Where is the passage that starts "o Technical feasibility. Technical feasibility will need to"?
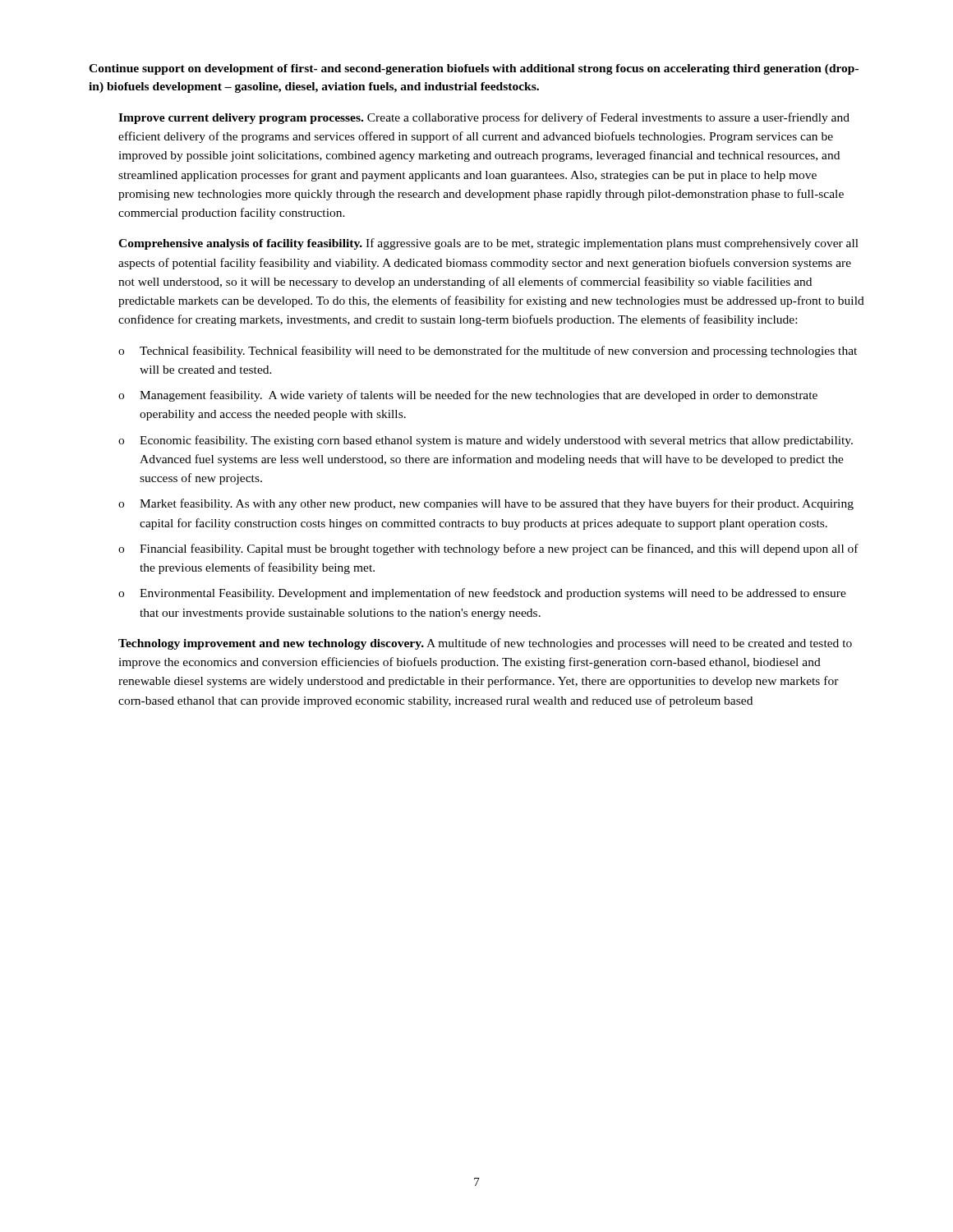 (x=491, y=360)
